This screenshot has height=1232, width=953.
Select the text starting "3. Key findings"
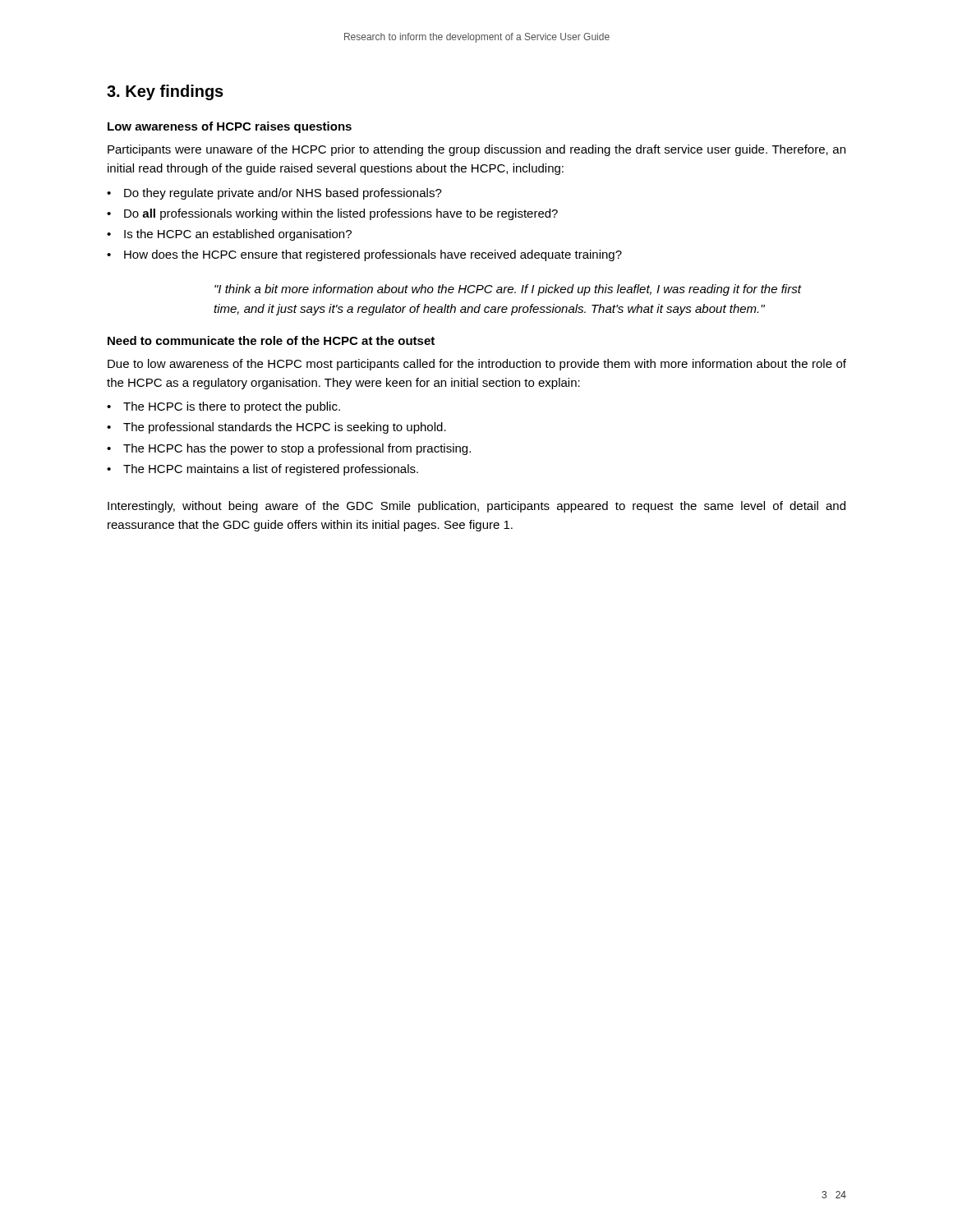coord(165,91)
